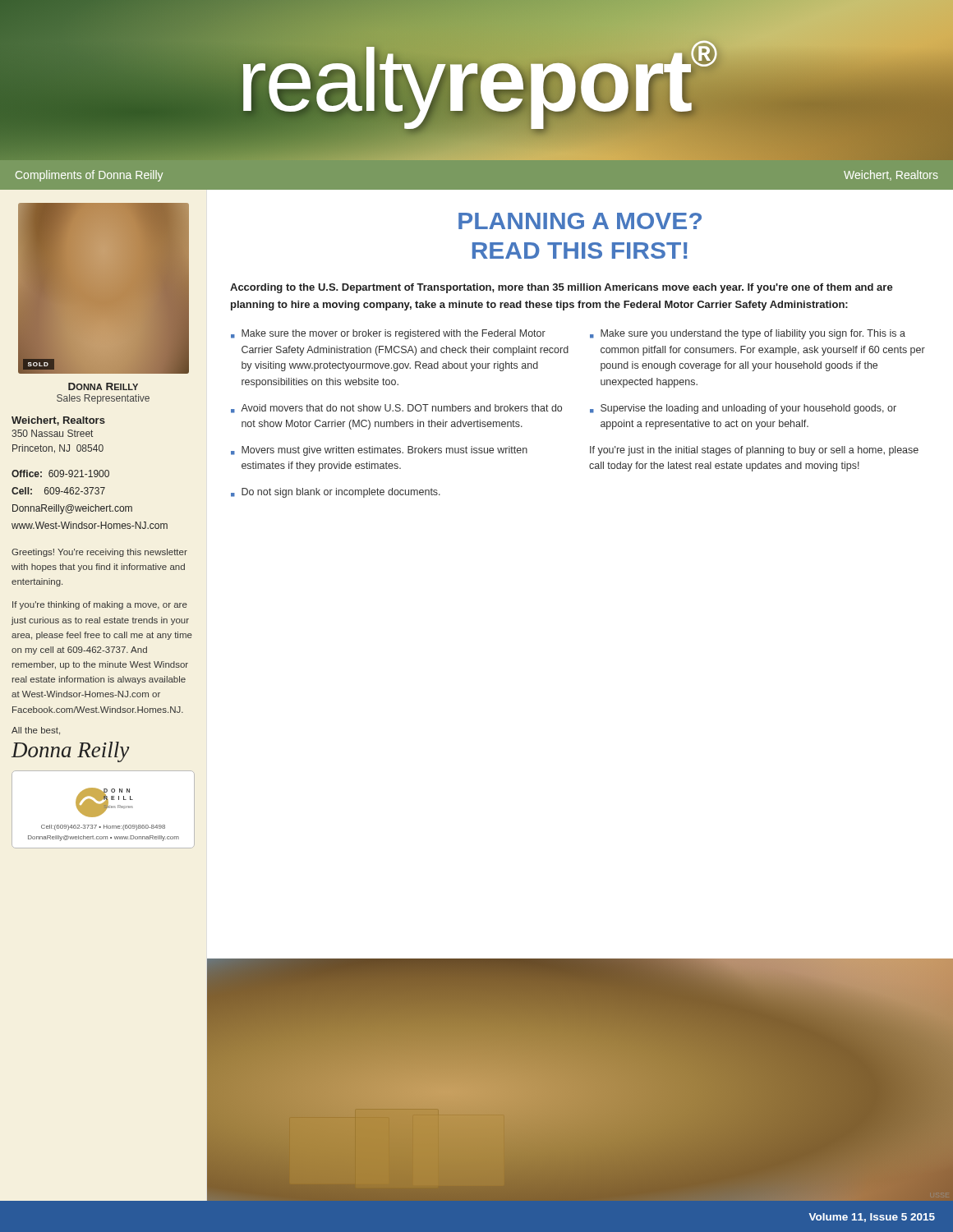Click on the text block containing "If you're thinking of making a move,"
The width and height of the screenshot is (953, 1232).
[x=102, y=657]
